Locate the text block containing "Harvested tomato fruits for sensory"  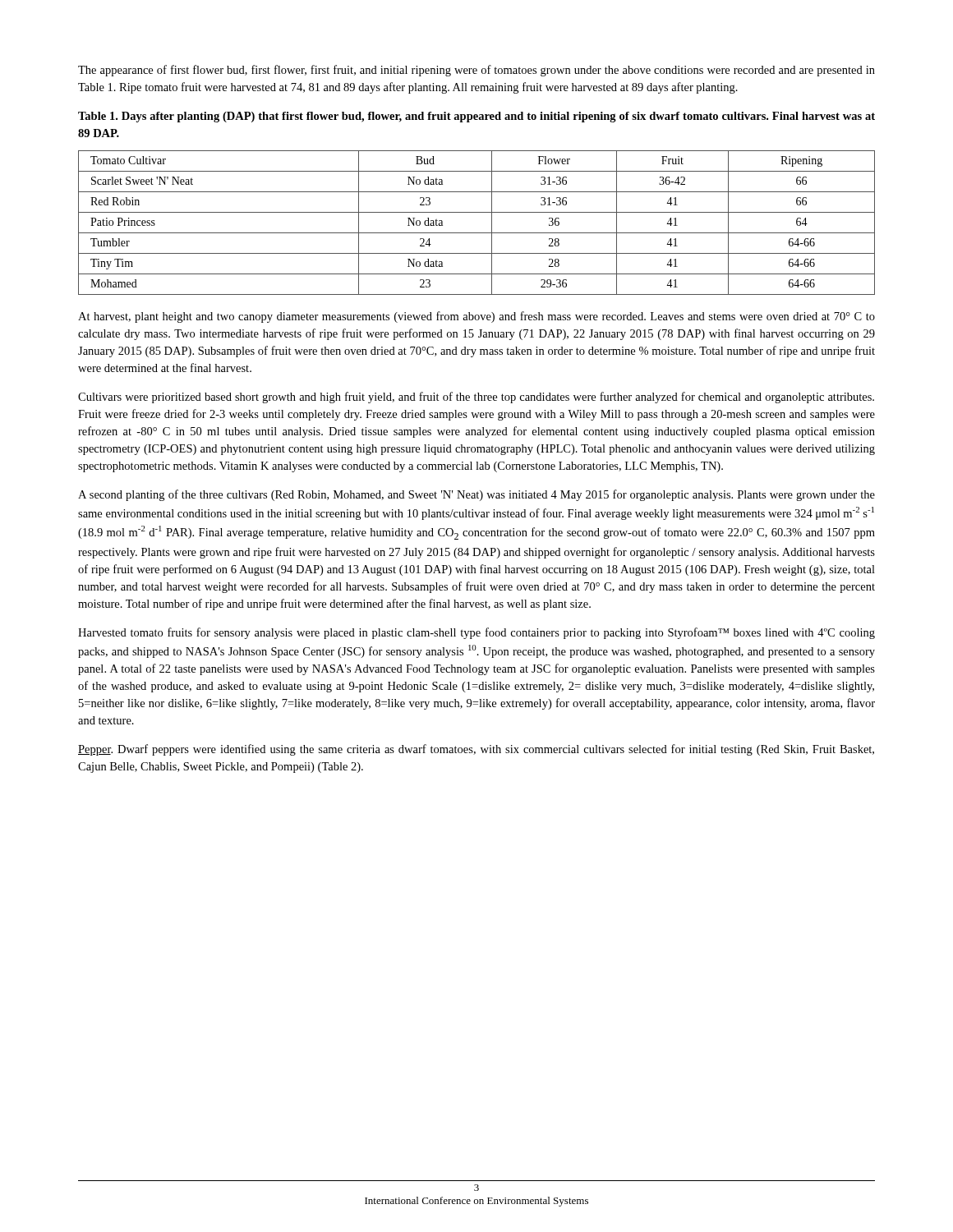[x=476, y=677]
